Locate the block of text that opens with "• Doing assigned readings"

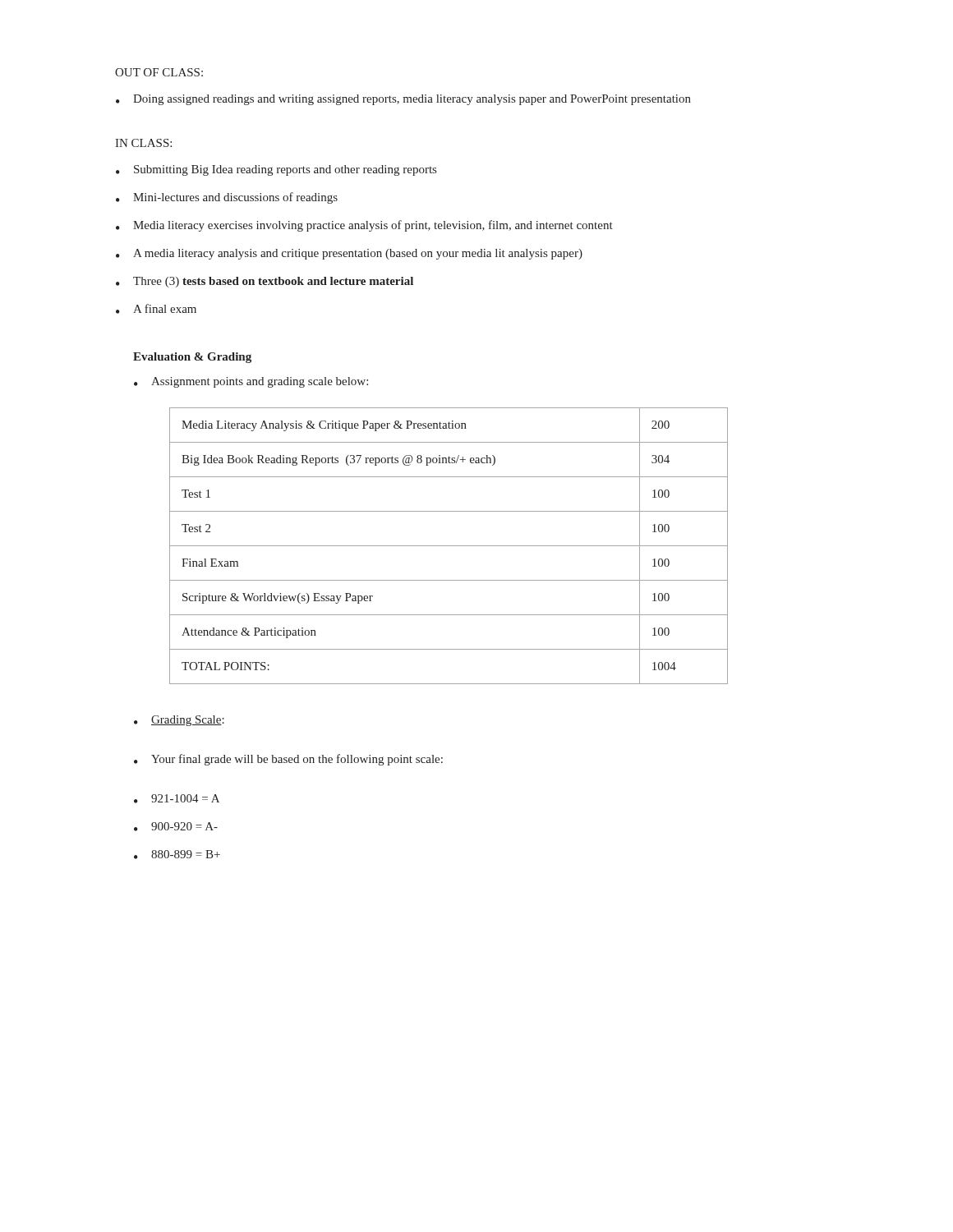click(476, 101)
